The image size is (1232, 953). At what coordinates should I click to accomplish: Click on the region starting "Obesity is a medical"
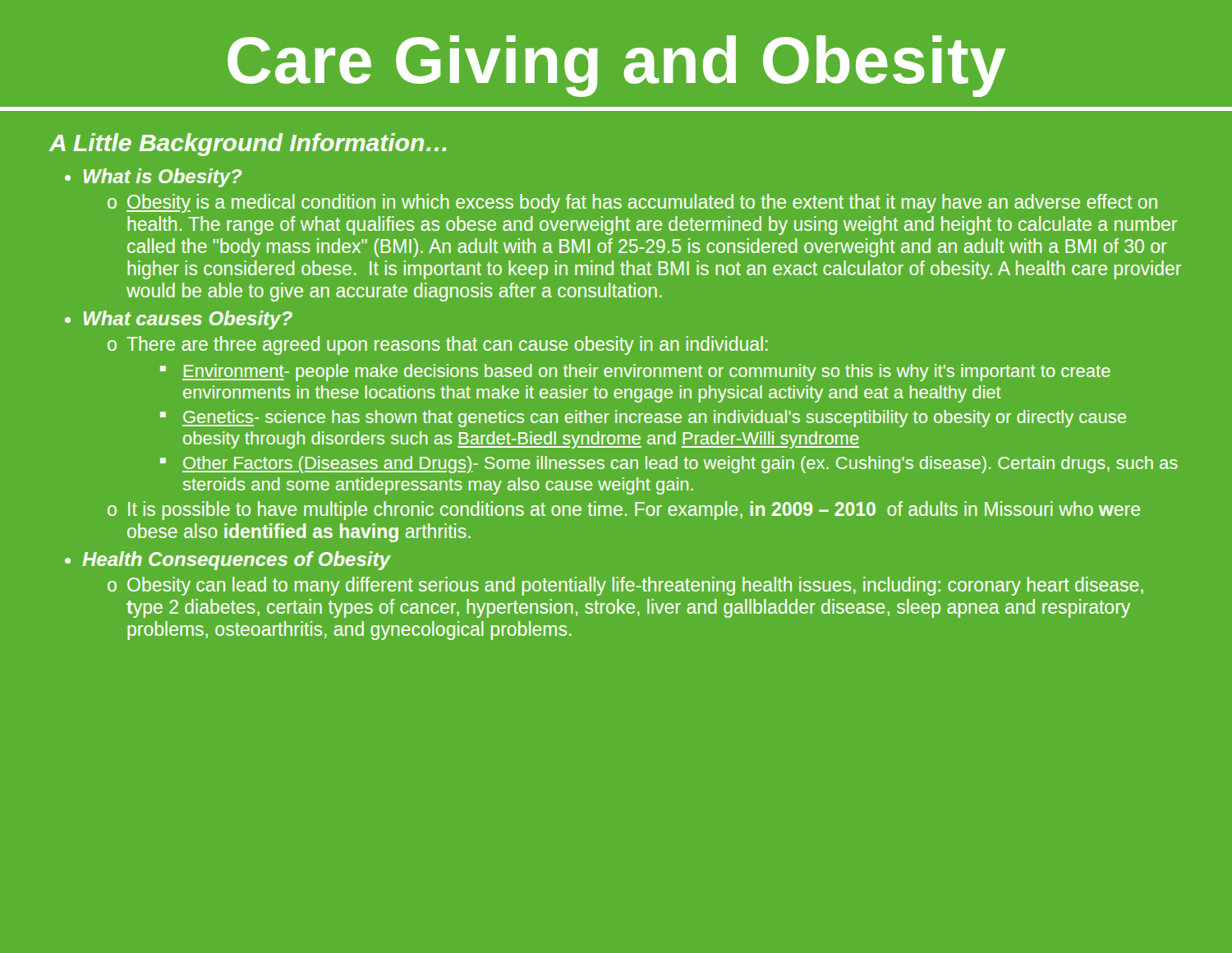[654, 246]
